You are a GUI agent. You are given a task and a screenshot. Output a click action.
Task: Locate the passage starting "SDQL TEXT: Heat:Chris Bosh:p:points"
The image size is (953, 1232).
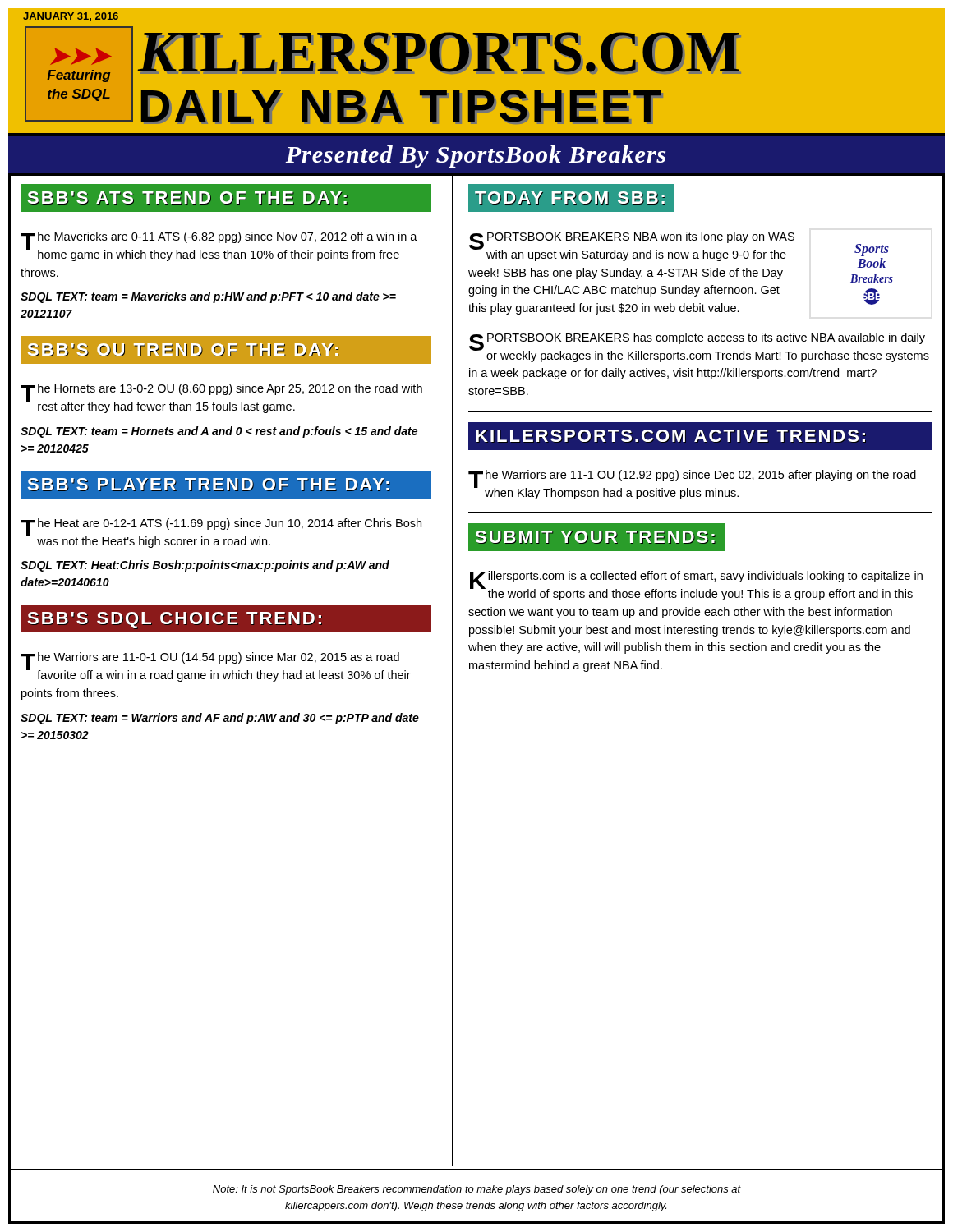click(x=205, y=574)
